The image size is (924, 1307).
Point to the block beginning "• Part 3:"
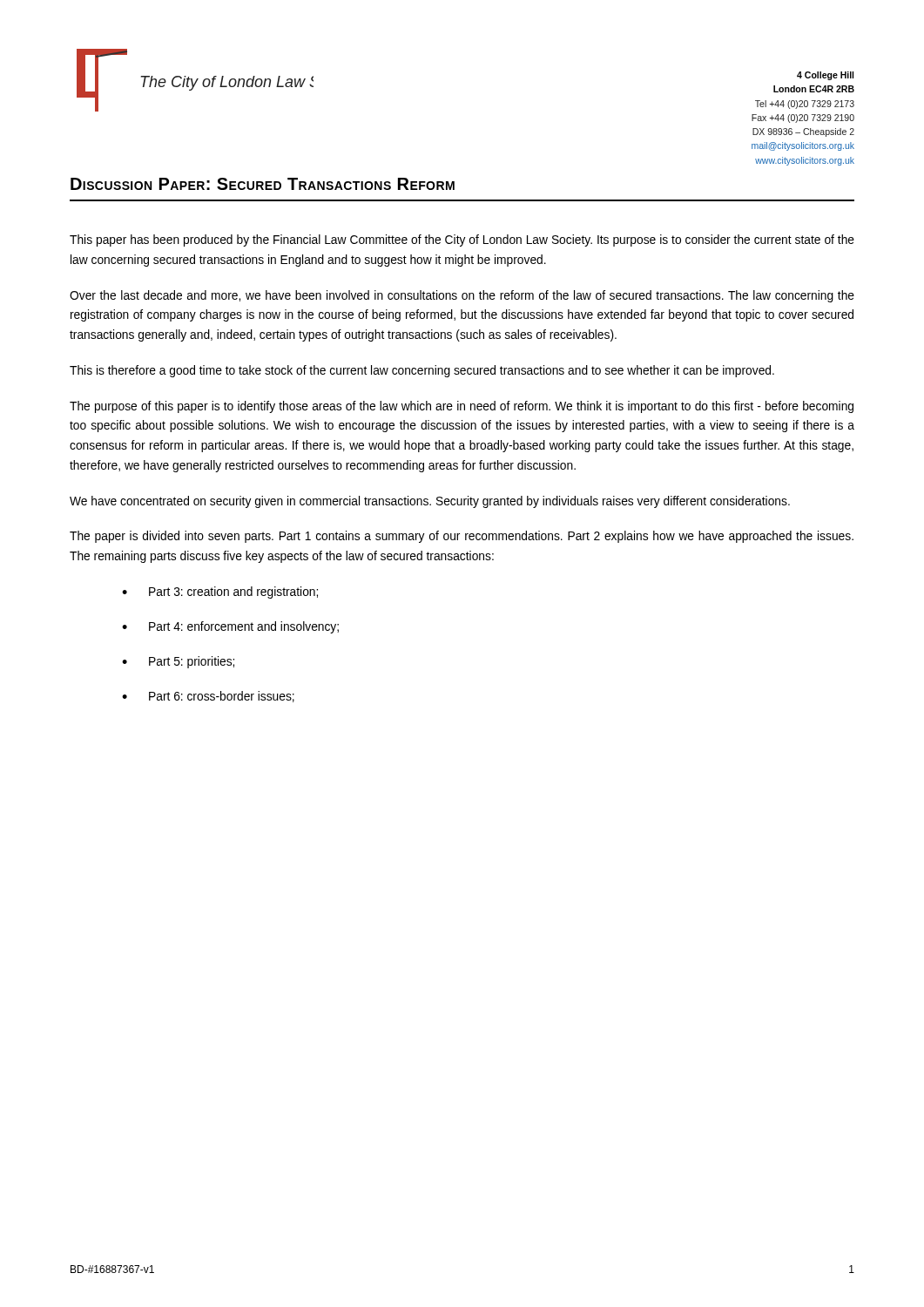pos(221,593)
